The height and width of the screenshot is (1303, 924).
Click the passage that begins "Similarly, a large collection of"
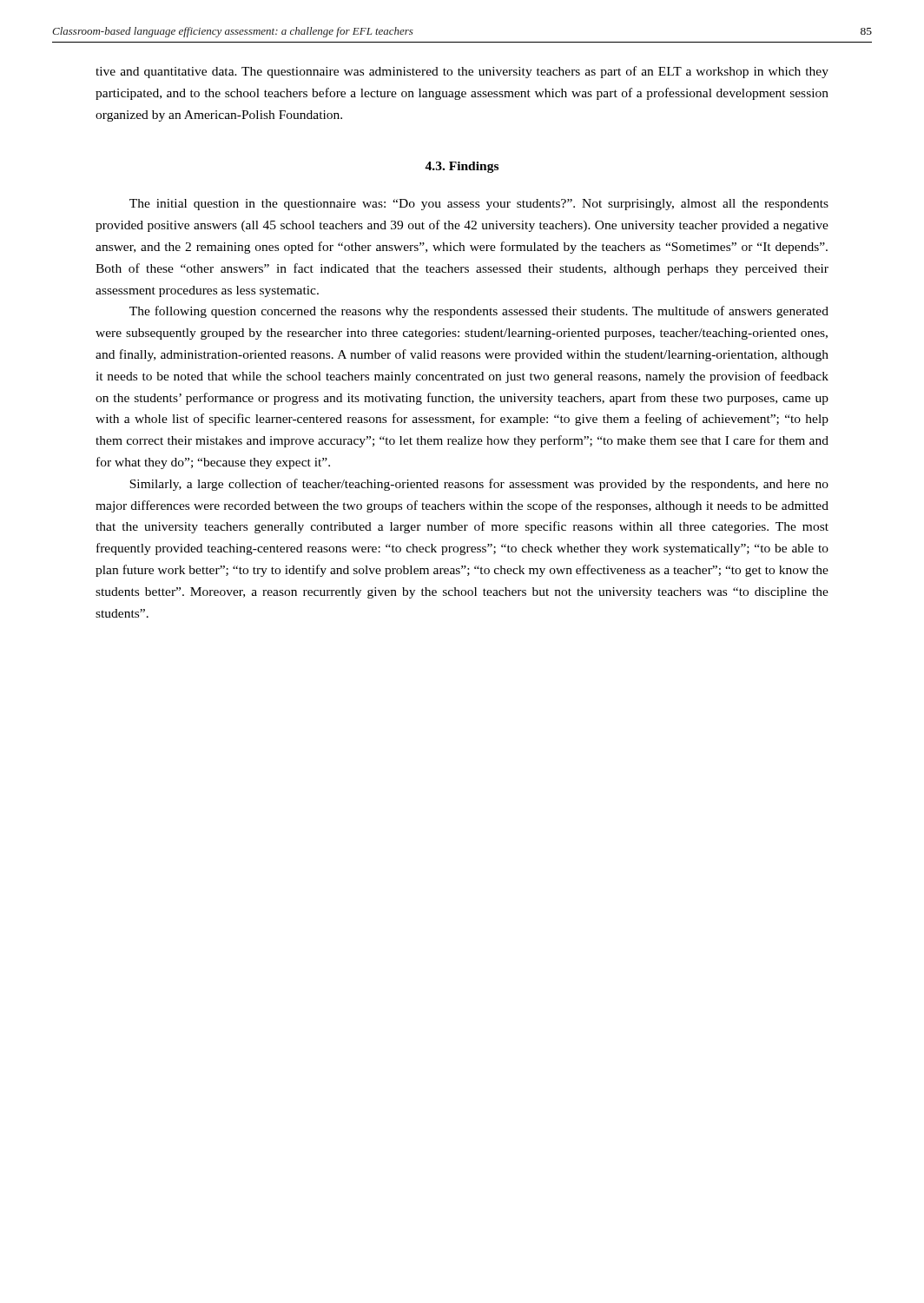pos(462,549)
